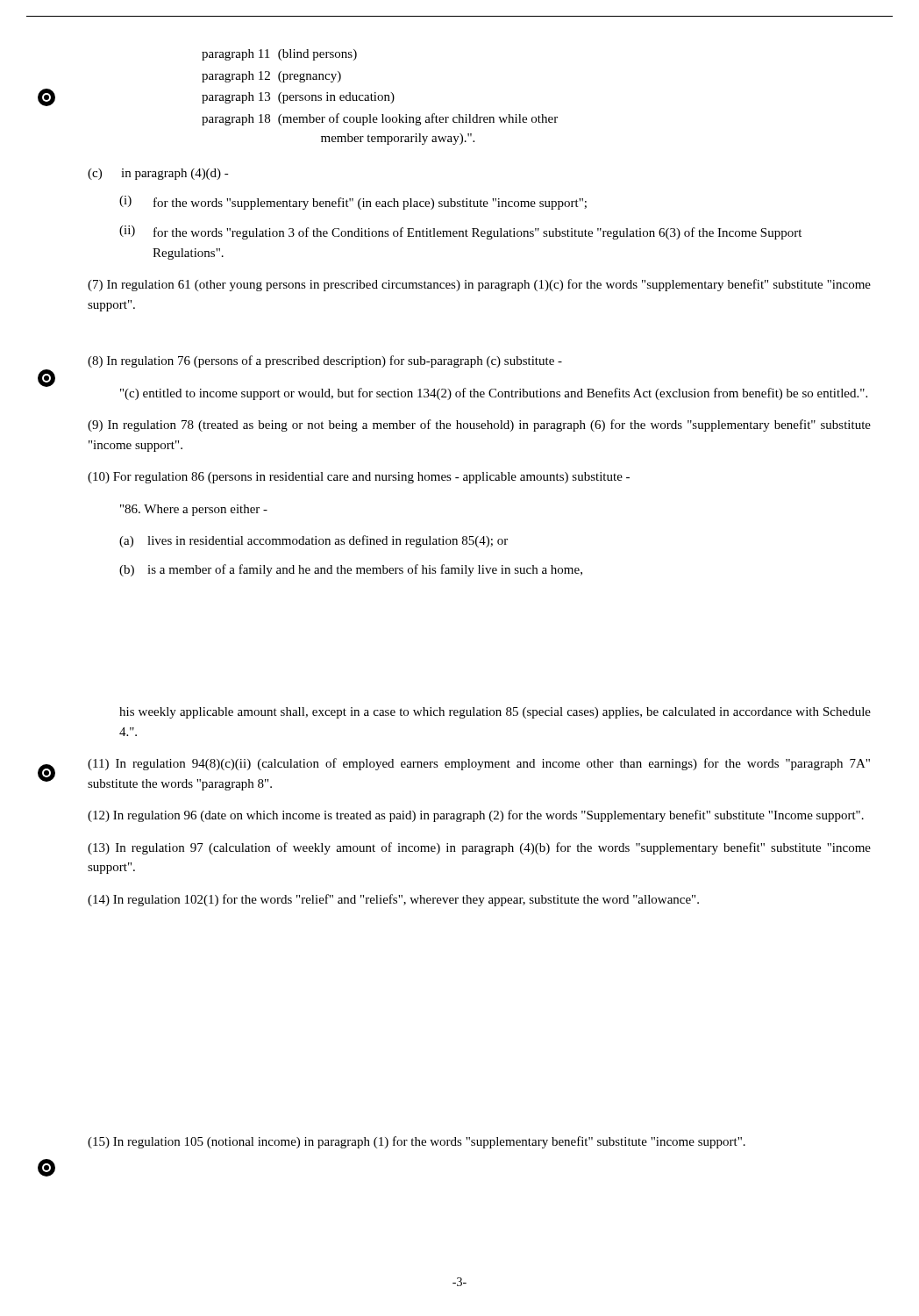Screen dimensions: 1316x919
Task: Navigate to the region starting "(13) In regulation 97 (calculation of weekly"
Action: pyautogui.click(x=479, y=857)
